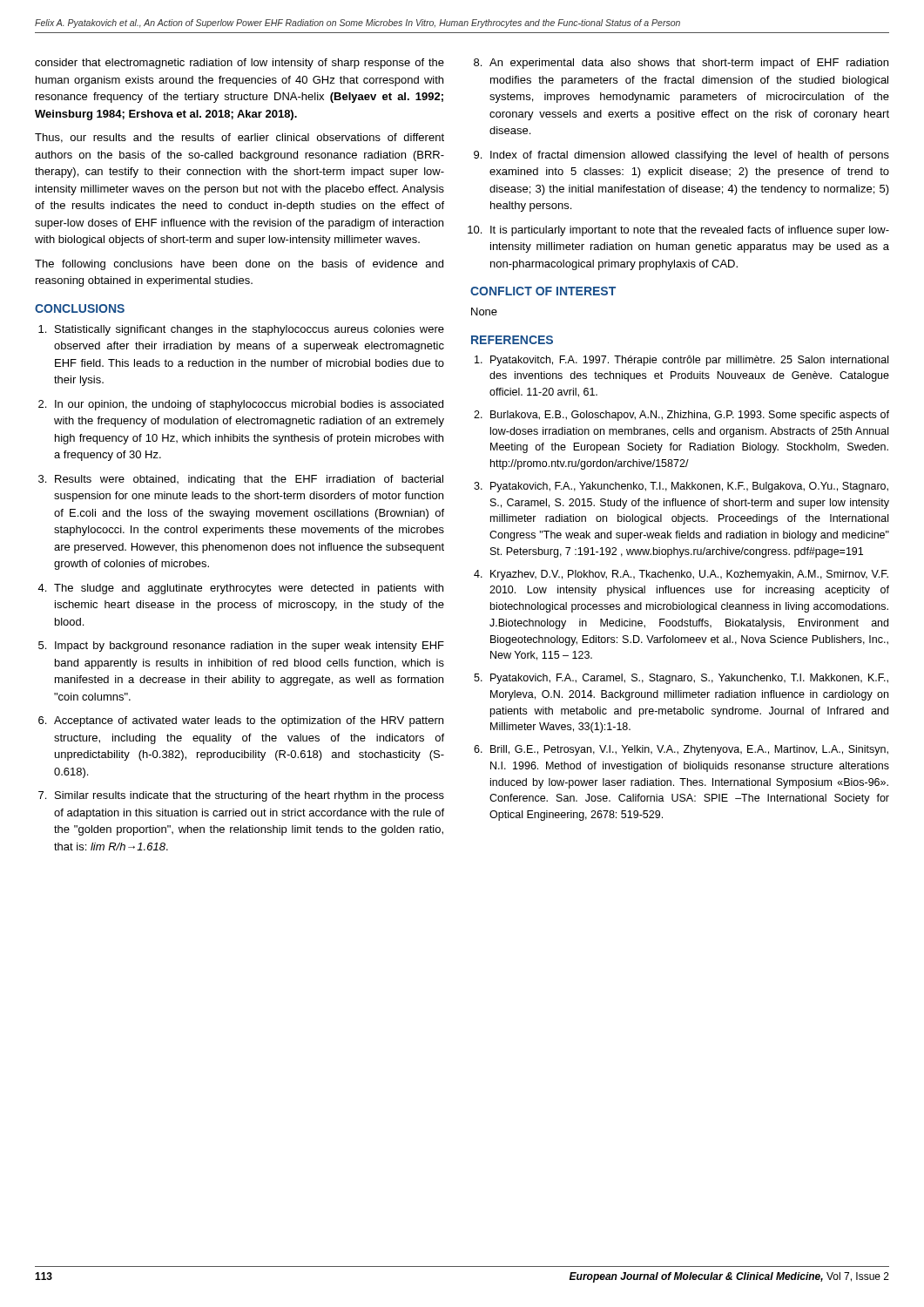924x1307 pixels.
Task: Select the text starting "The following conclusions have been done on the"
Action: tap(240, 272)
